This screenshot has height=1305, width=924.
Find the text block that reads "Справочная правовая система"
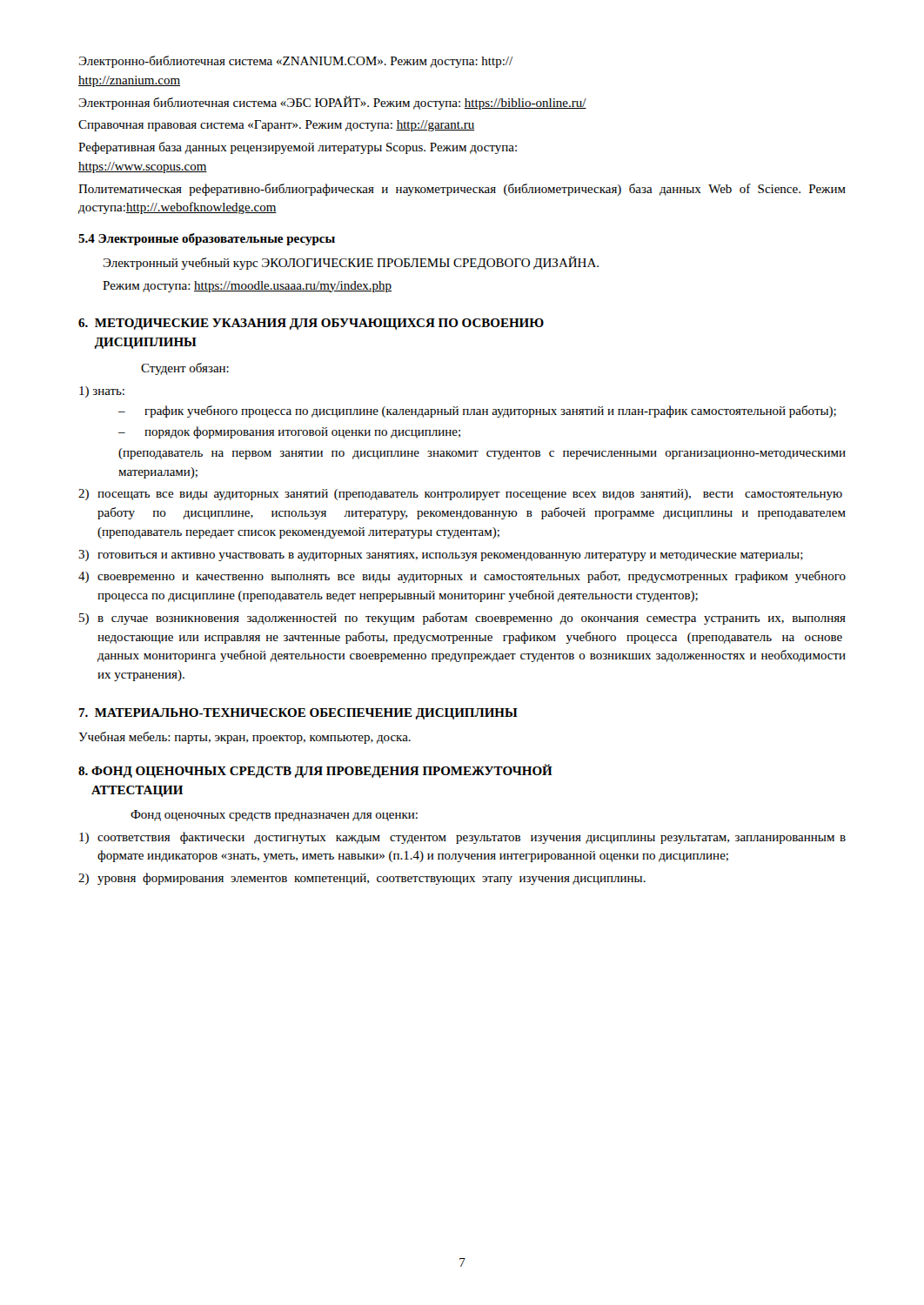pos(462,125)
